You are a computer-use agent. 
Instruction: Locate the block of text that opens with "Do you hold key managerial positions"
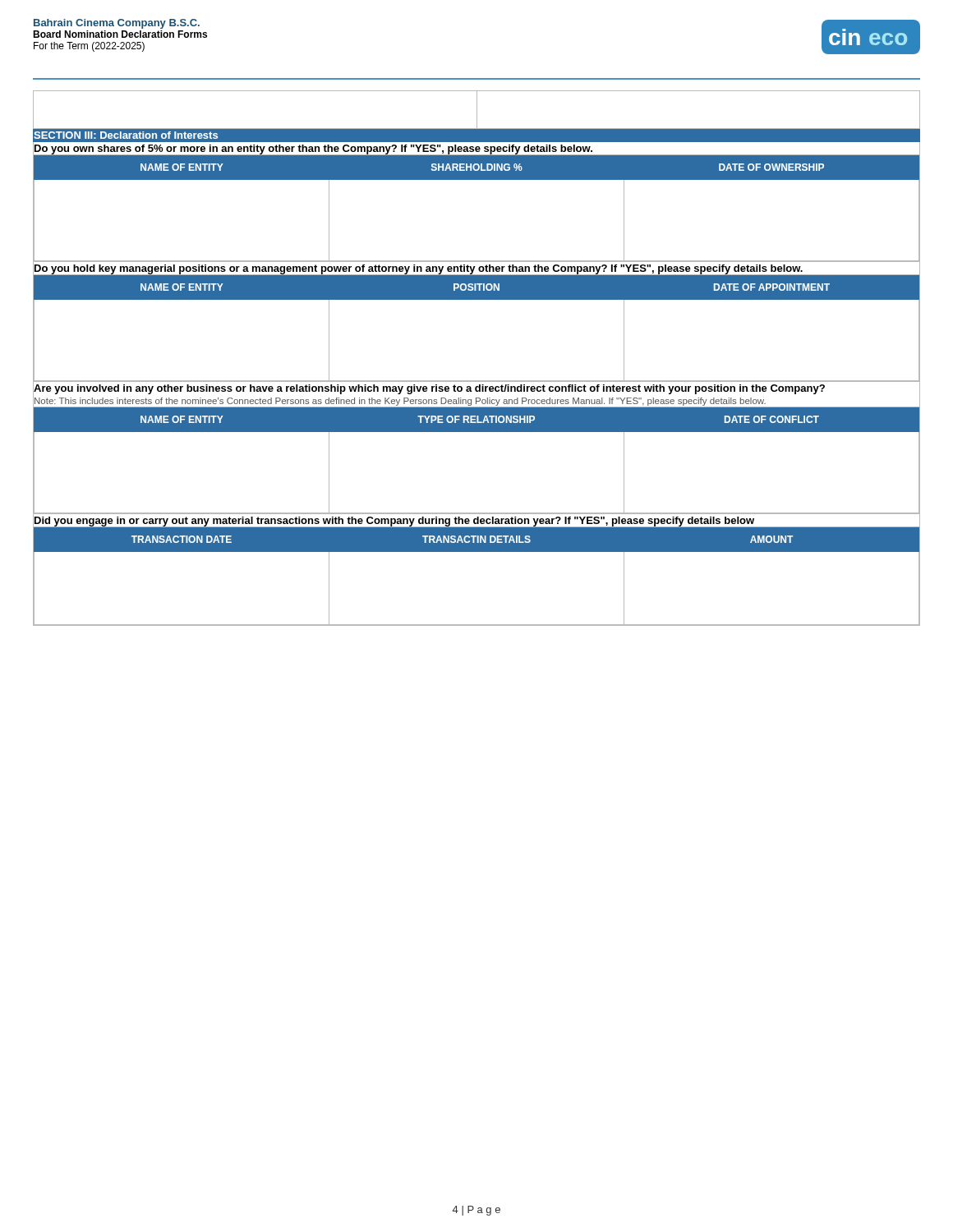[x=418, y=268]
